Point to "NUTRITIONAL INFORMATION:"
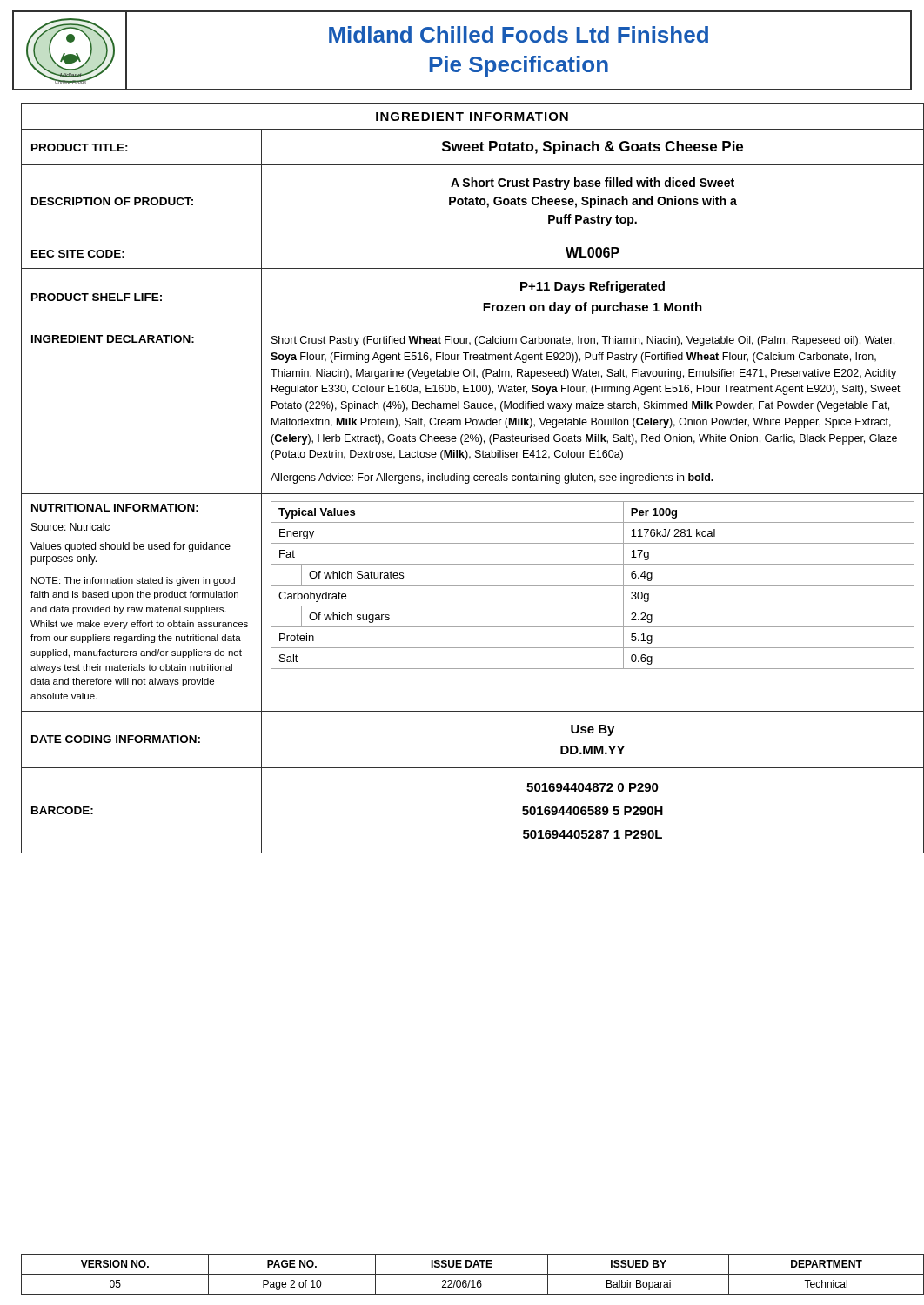 pos(115,507)
